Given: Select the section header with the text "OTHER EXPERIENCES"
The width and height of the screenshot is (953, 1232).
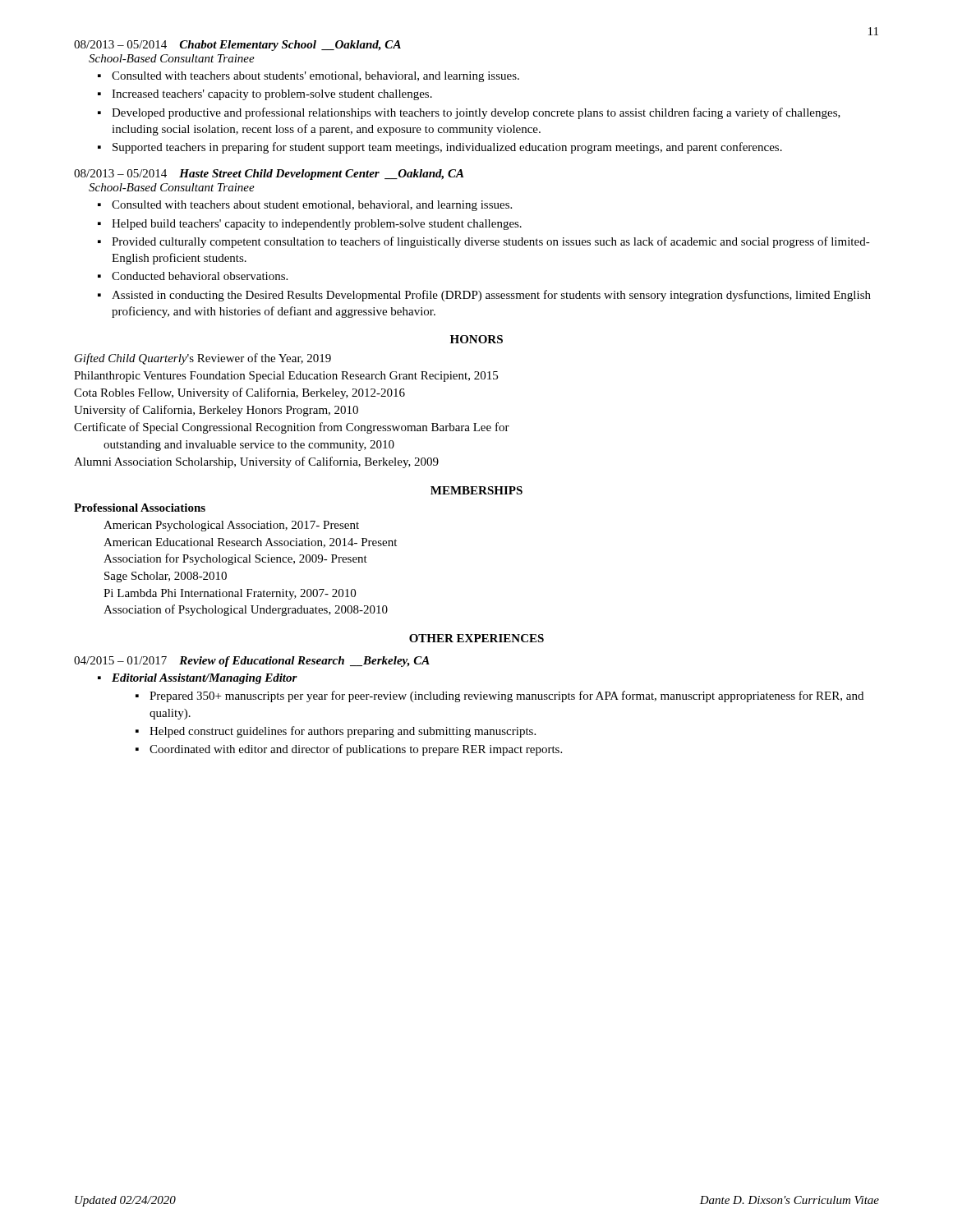Looking at the screenshot, I should (476, 638).
